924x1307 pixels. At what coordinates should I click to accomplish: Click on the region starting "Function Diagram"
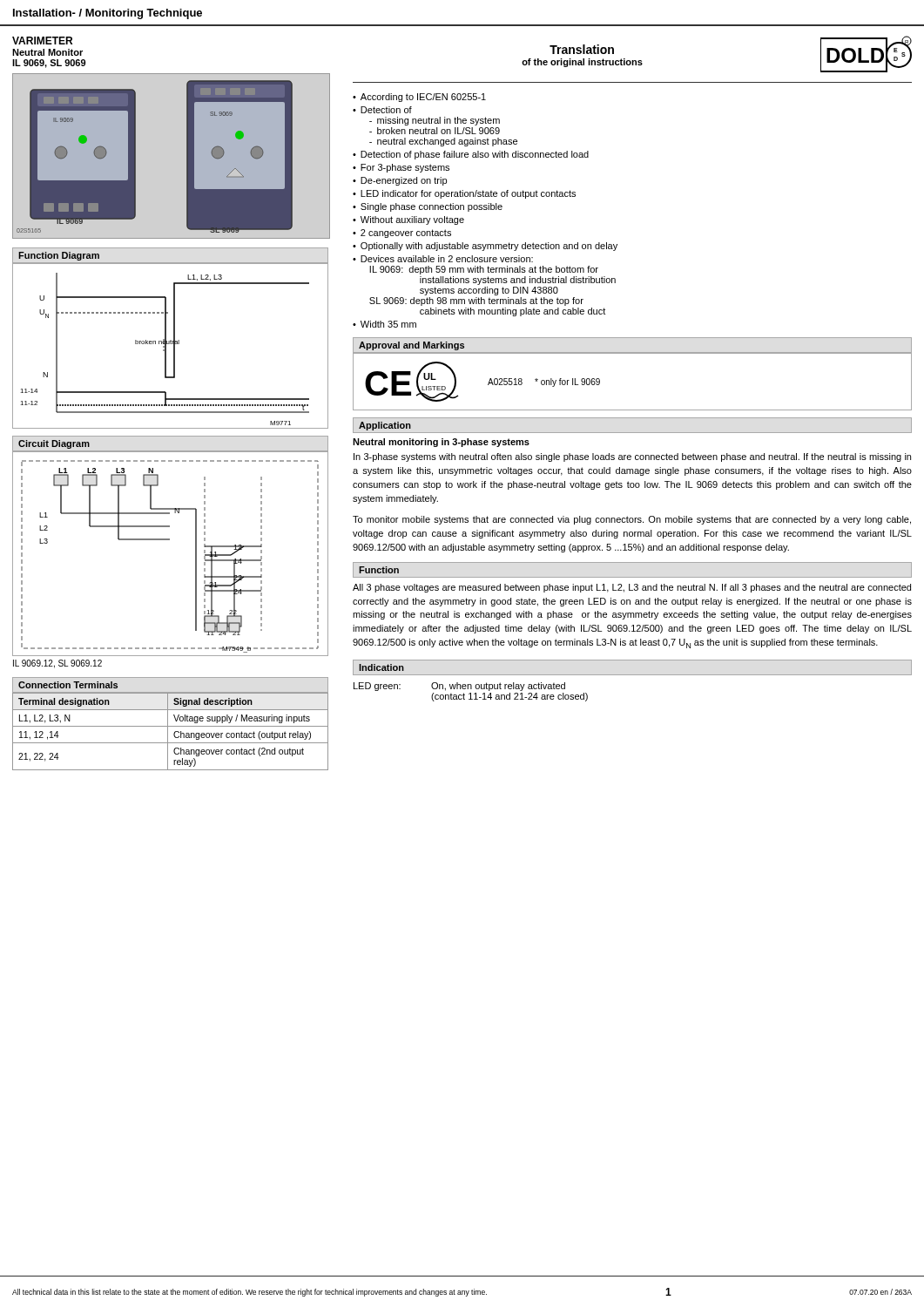[59, 255]
